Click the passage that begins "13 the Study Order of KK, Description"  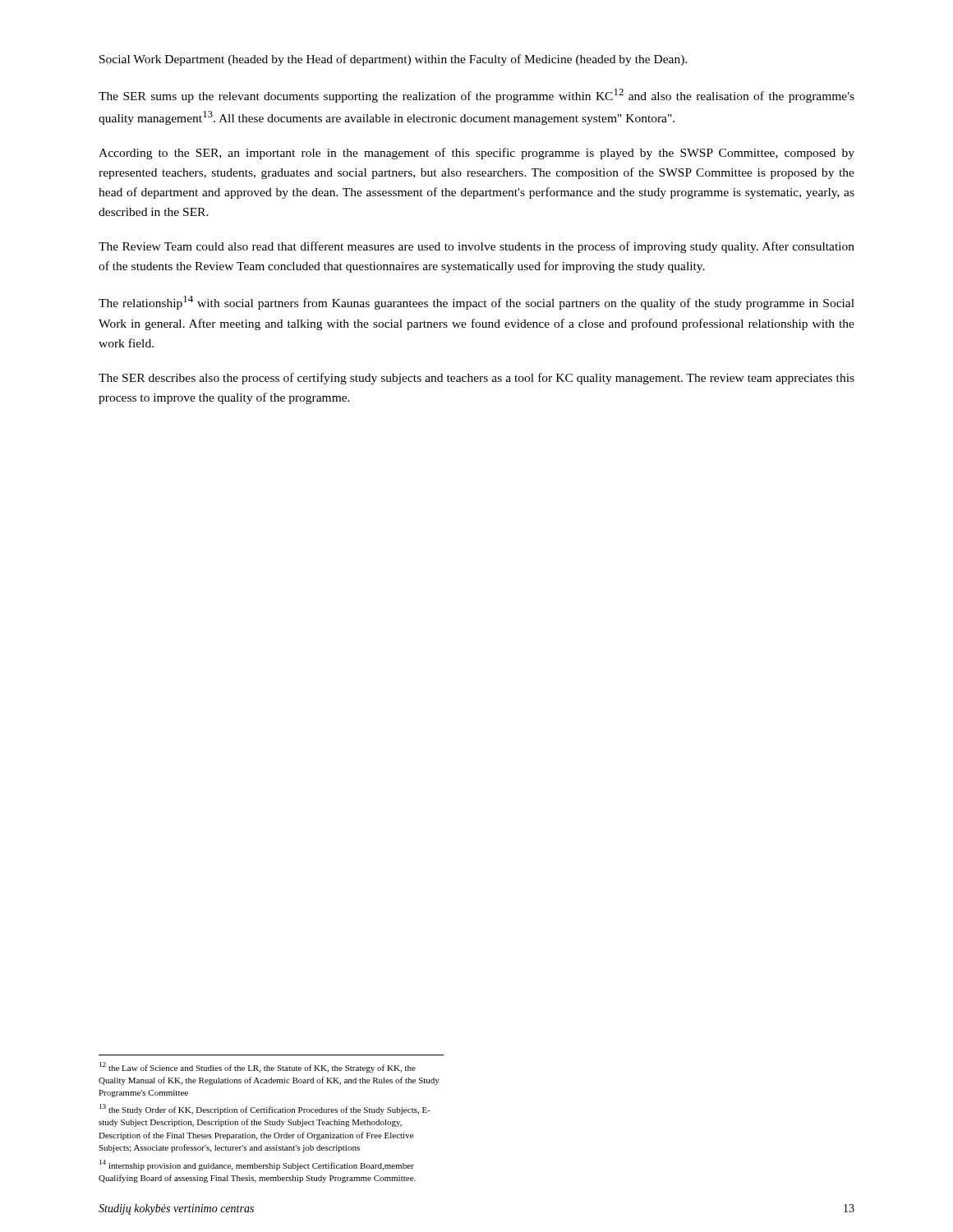pos(264,1127)
